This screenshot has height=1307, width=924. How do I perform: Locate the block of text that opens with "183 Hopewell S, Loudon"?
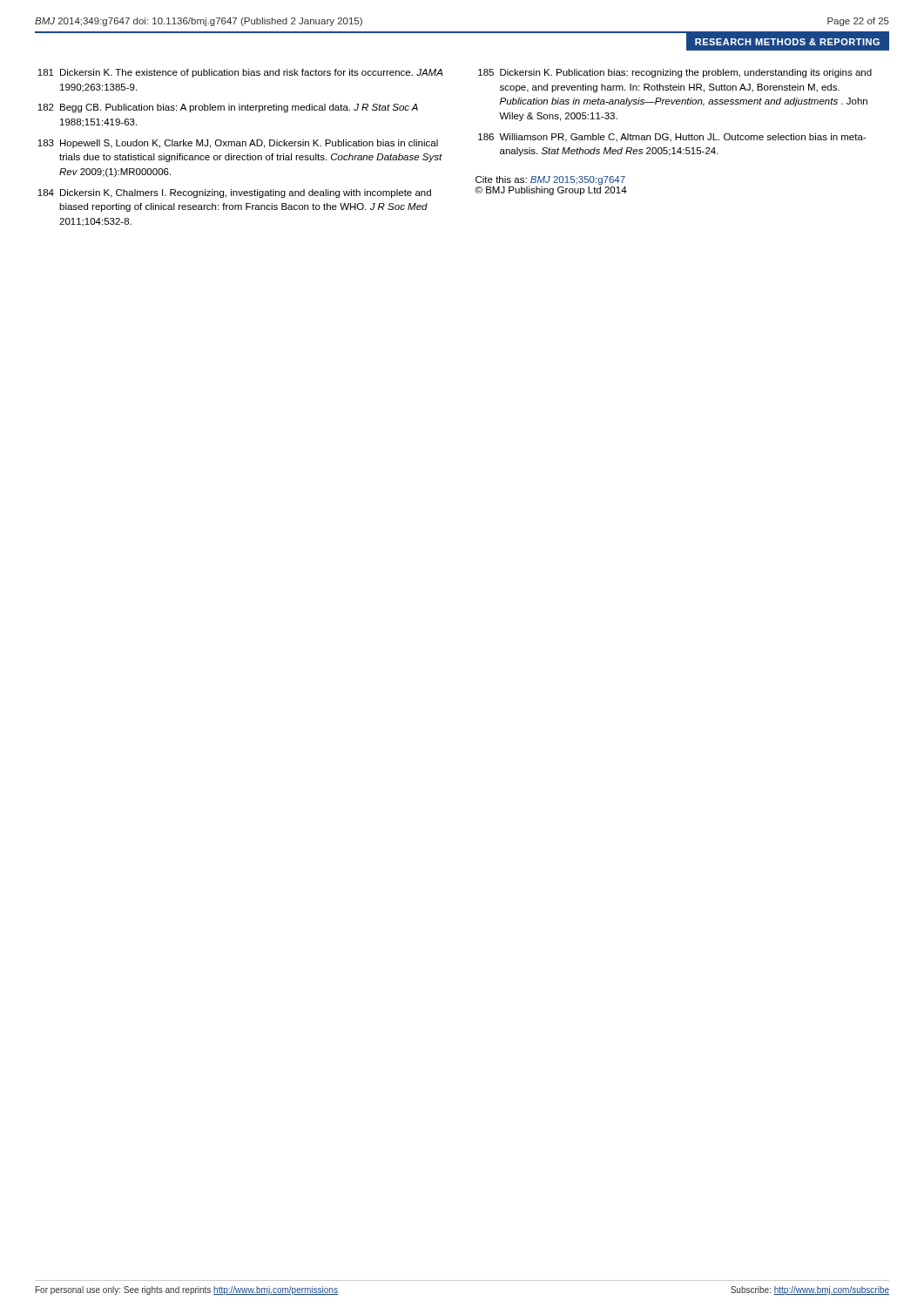242,157
